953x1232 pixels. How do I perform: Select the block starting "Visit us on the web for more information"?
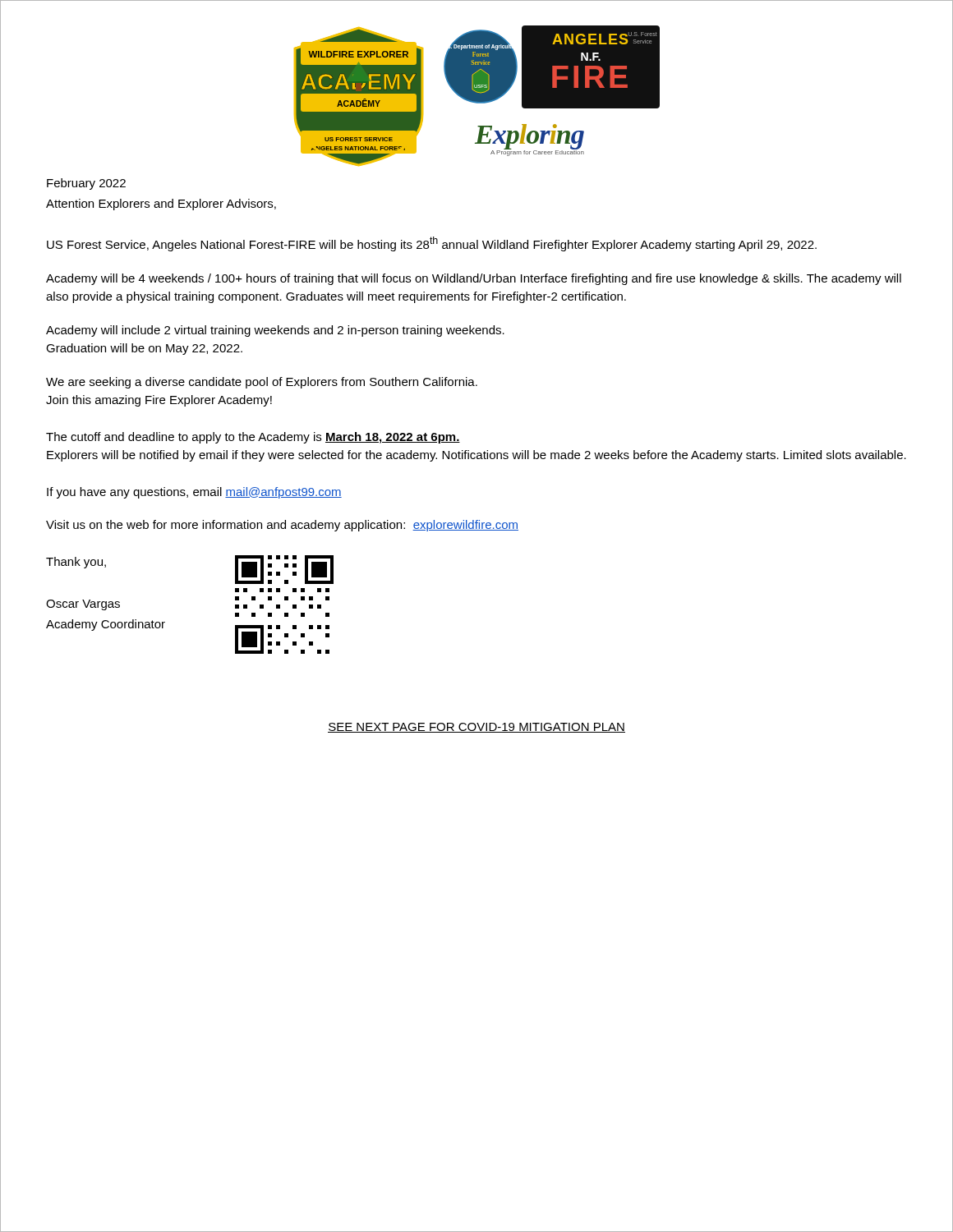click(x=282, y=524)
